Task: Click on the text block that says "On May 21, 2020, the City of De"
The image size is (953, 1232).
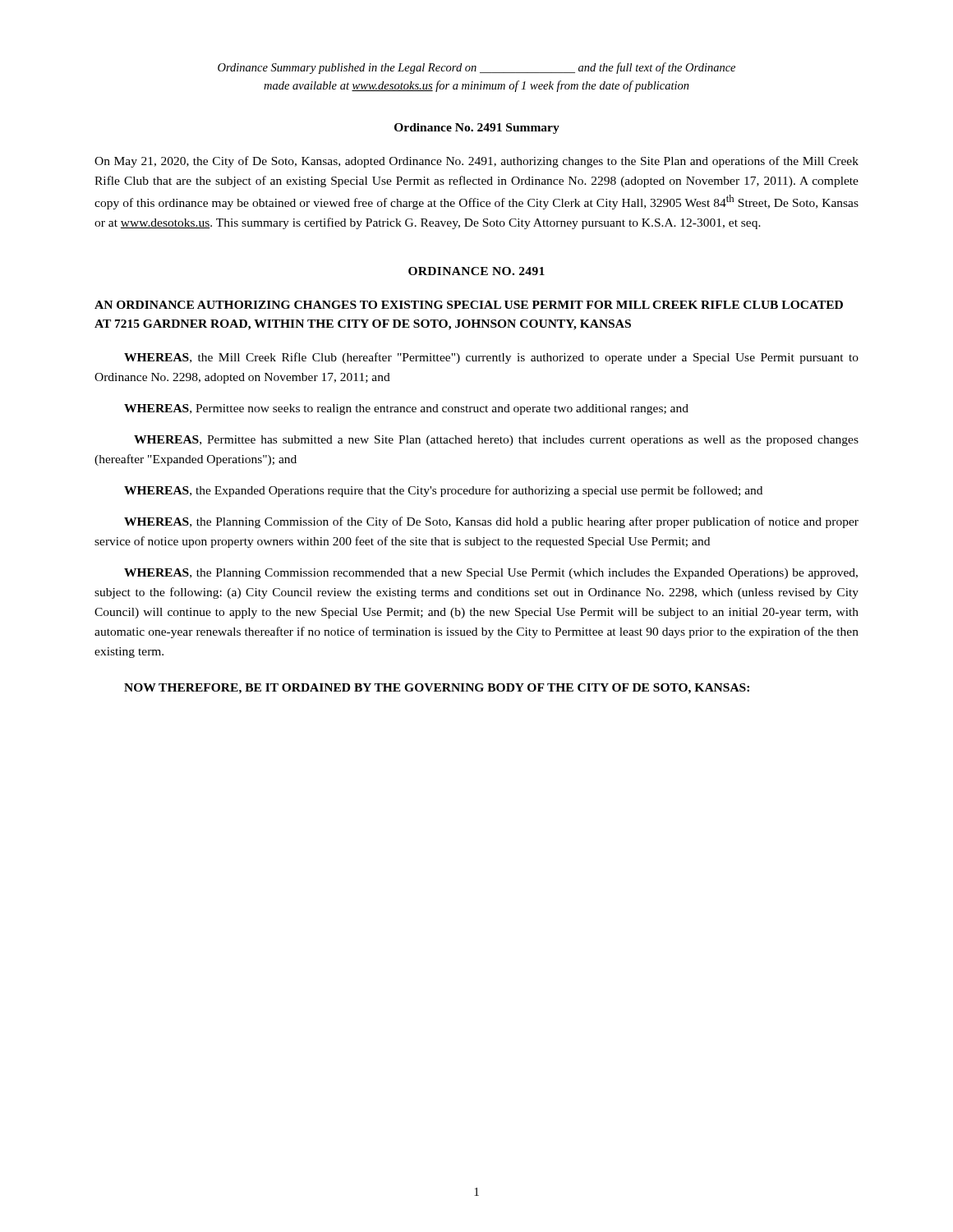Action: 476,191
